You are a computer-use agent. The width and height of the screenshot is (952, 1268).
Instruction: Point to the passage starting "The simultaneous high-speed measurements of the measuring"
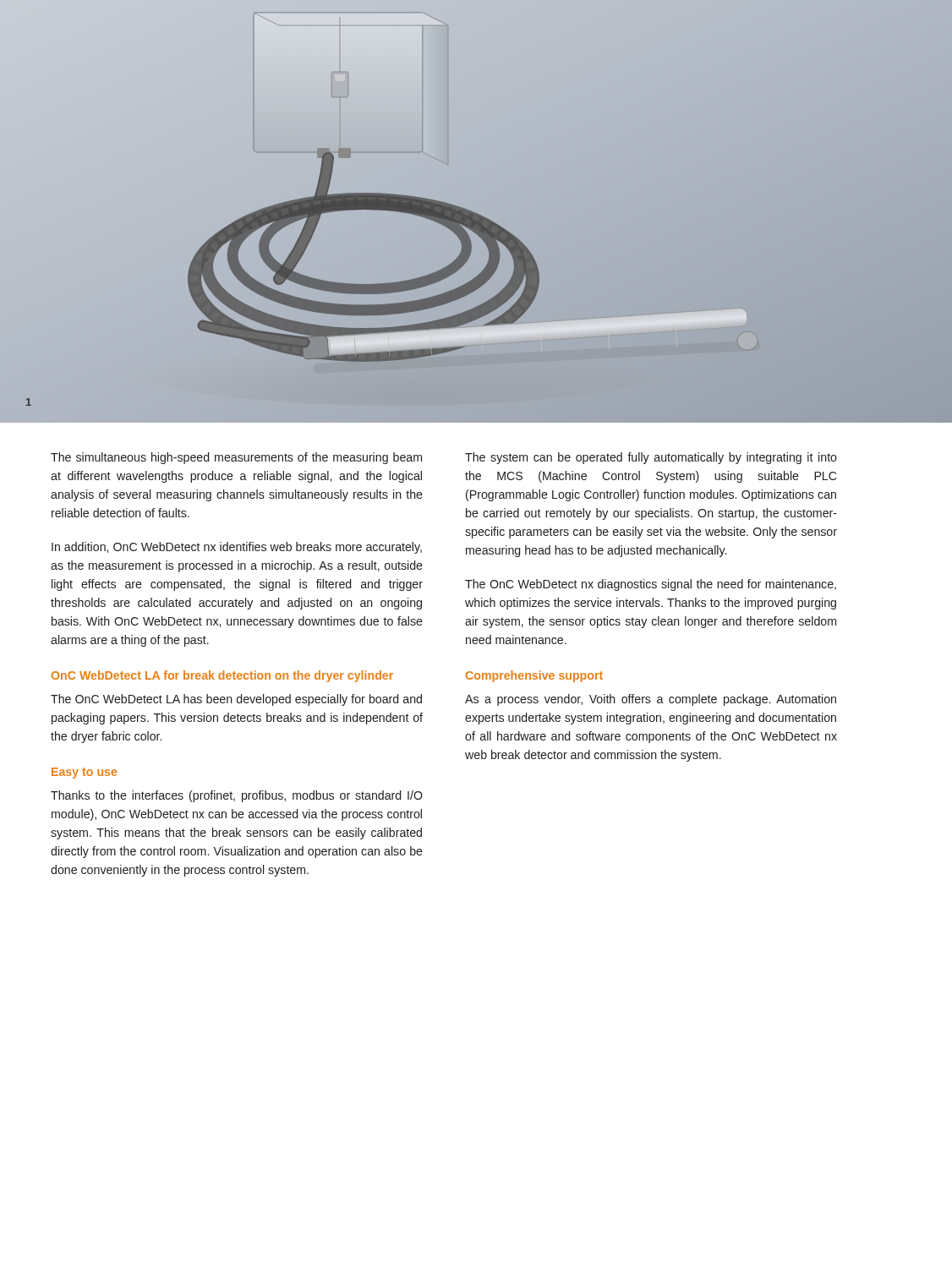237,485
